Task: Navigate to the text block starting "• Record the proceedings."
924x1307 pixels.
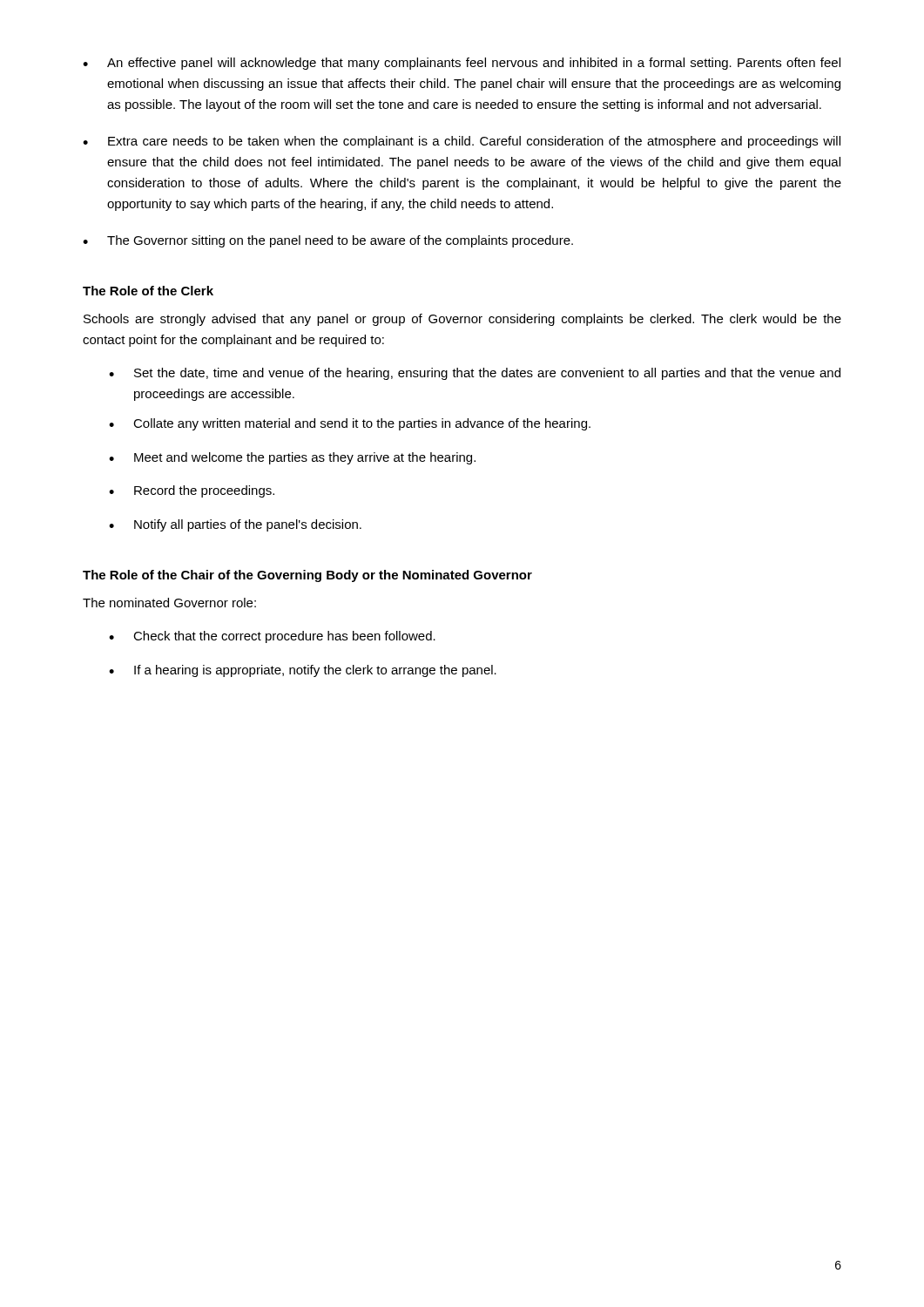Action: pyautogui.click(x=192, y=491)
